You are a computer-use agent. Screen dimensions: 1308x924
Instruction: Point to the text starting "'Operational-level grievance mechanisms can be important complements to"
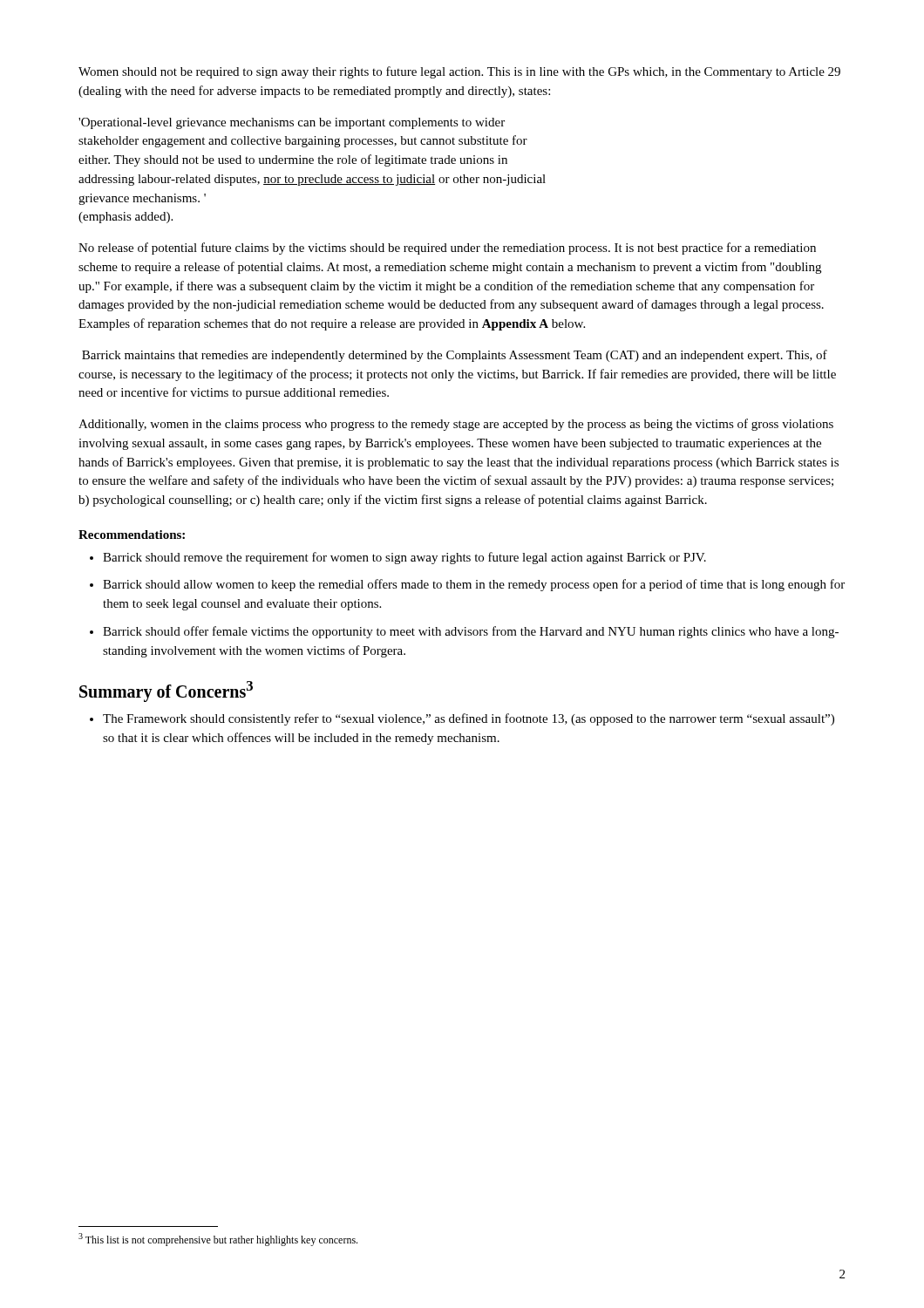point(462,170)
